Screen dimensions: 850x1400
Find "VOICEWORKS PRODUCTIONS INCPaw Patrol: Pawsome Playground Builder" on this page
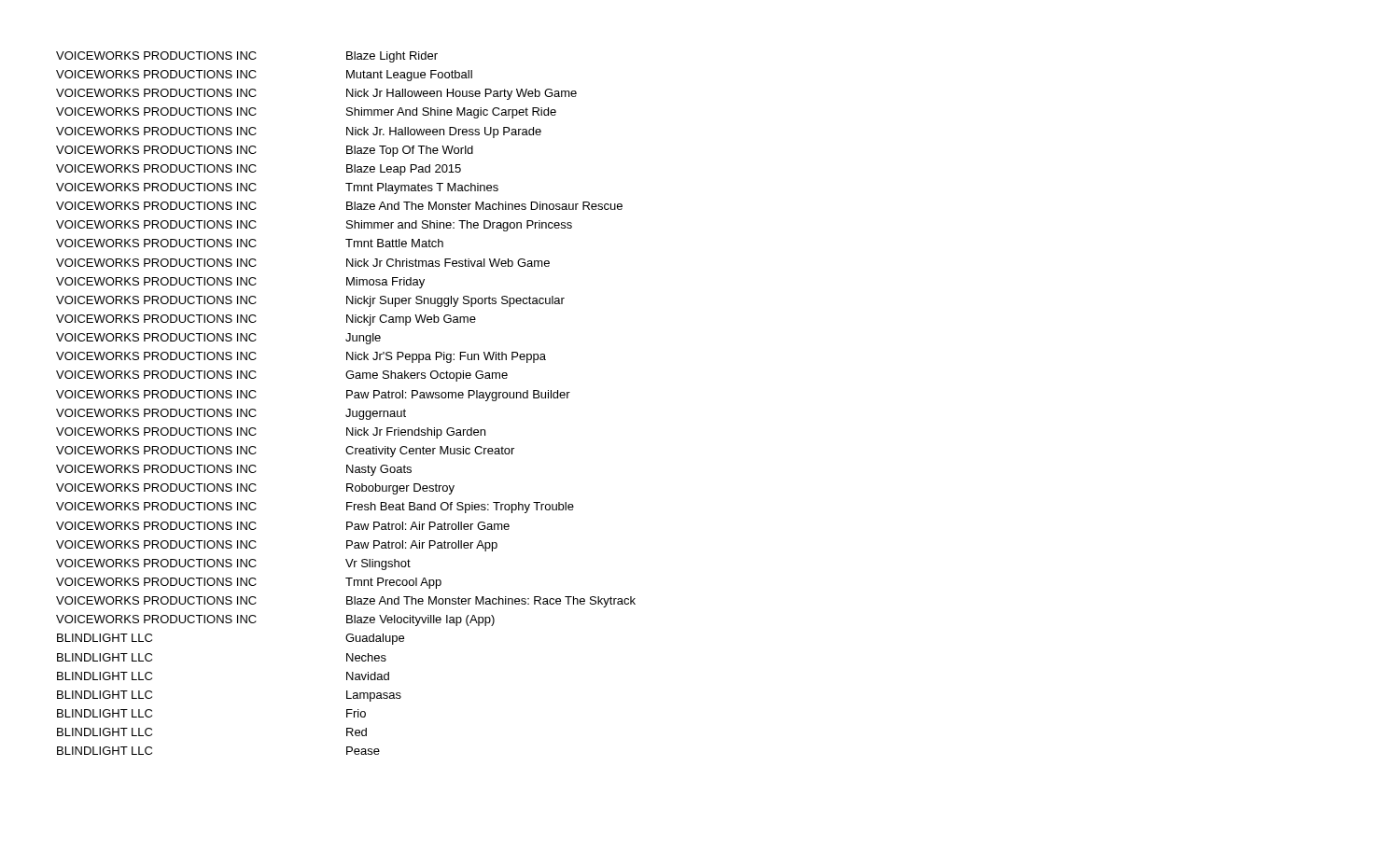156,395
